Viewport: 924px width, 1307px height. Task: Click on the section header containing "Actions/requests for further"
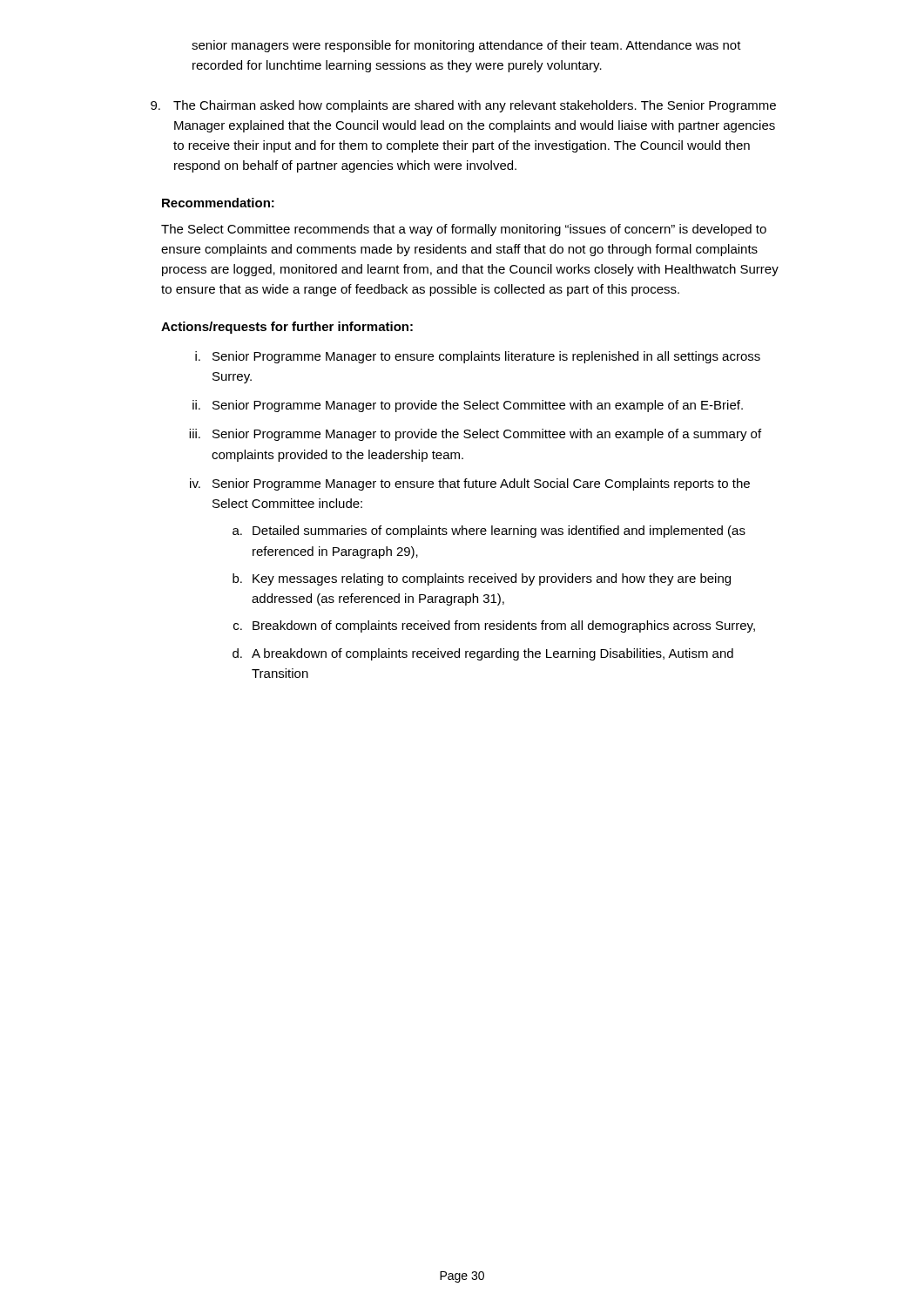[x=287, y=326]
